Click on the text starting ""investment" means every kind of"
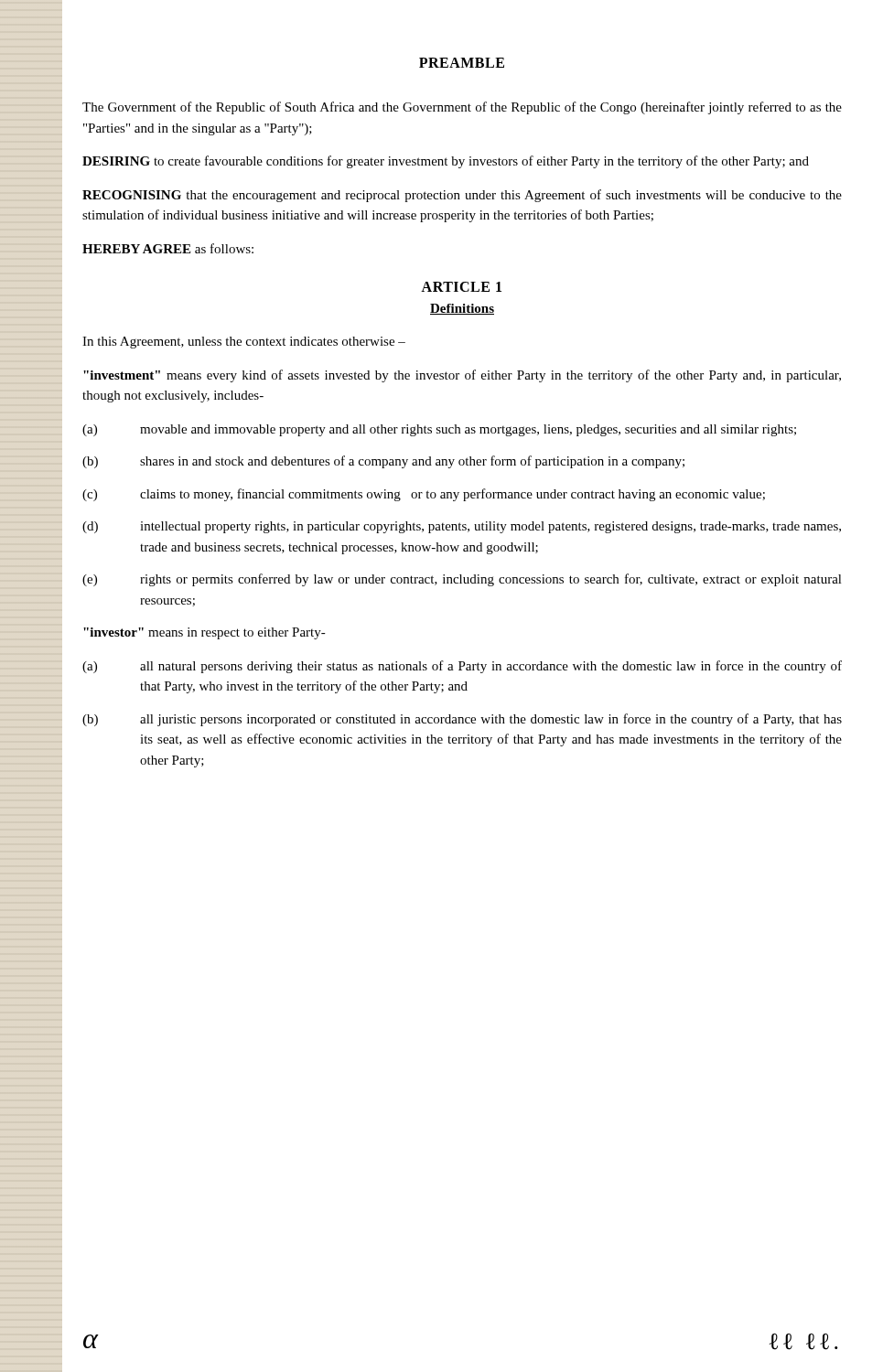 click(462, 385)
